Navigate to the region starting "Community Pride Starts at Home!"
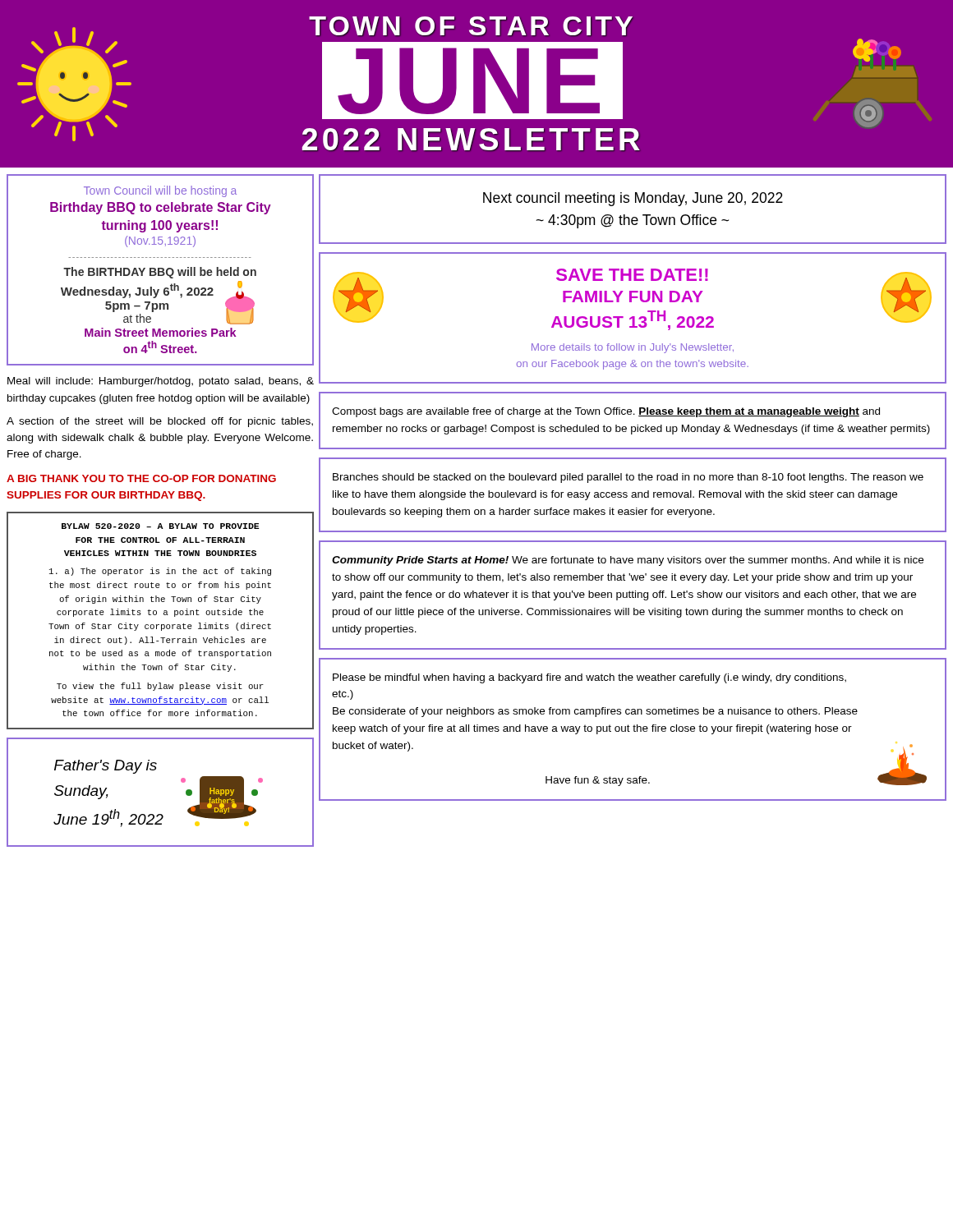Screen dimensions: 1232x953 point(628,594)
